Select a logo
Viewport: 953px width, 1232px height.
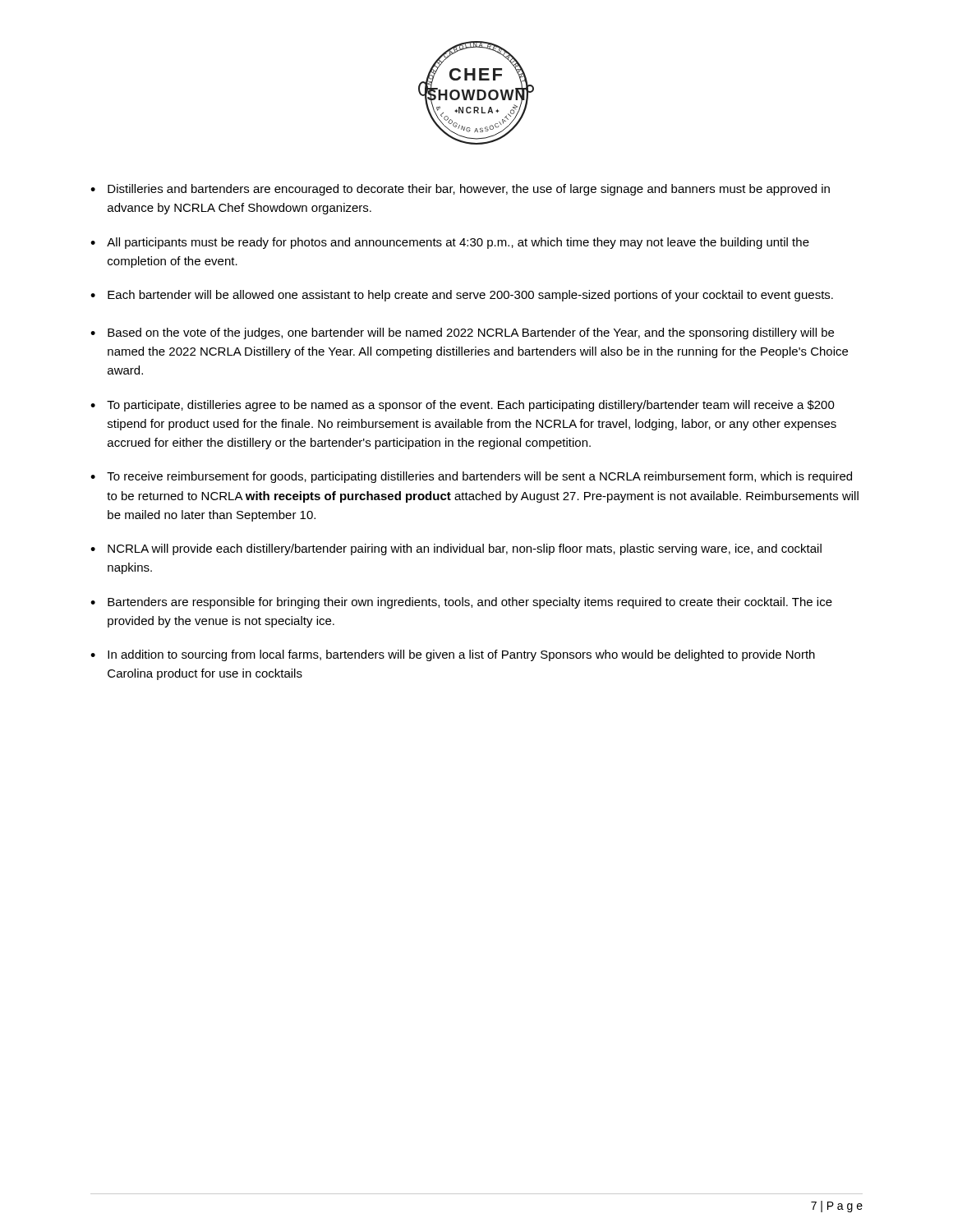(476, 85)
